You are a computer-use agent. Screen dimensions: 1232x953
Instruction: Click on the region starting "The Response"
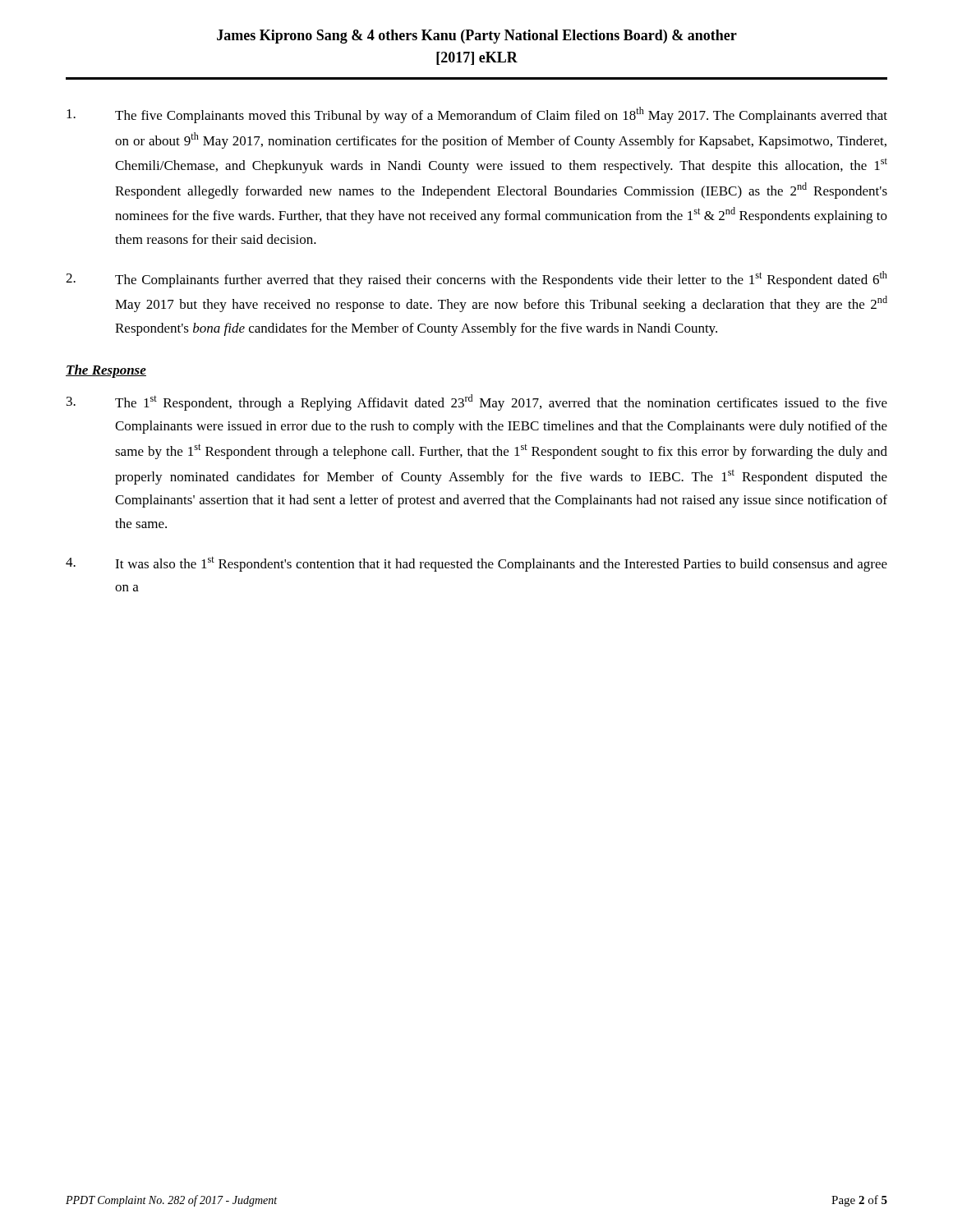point(106,370)
